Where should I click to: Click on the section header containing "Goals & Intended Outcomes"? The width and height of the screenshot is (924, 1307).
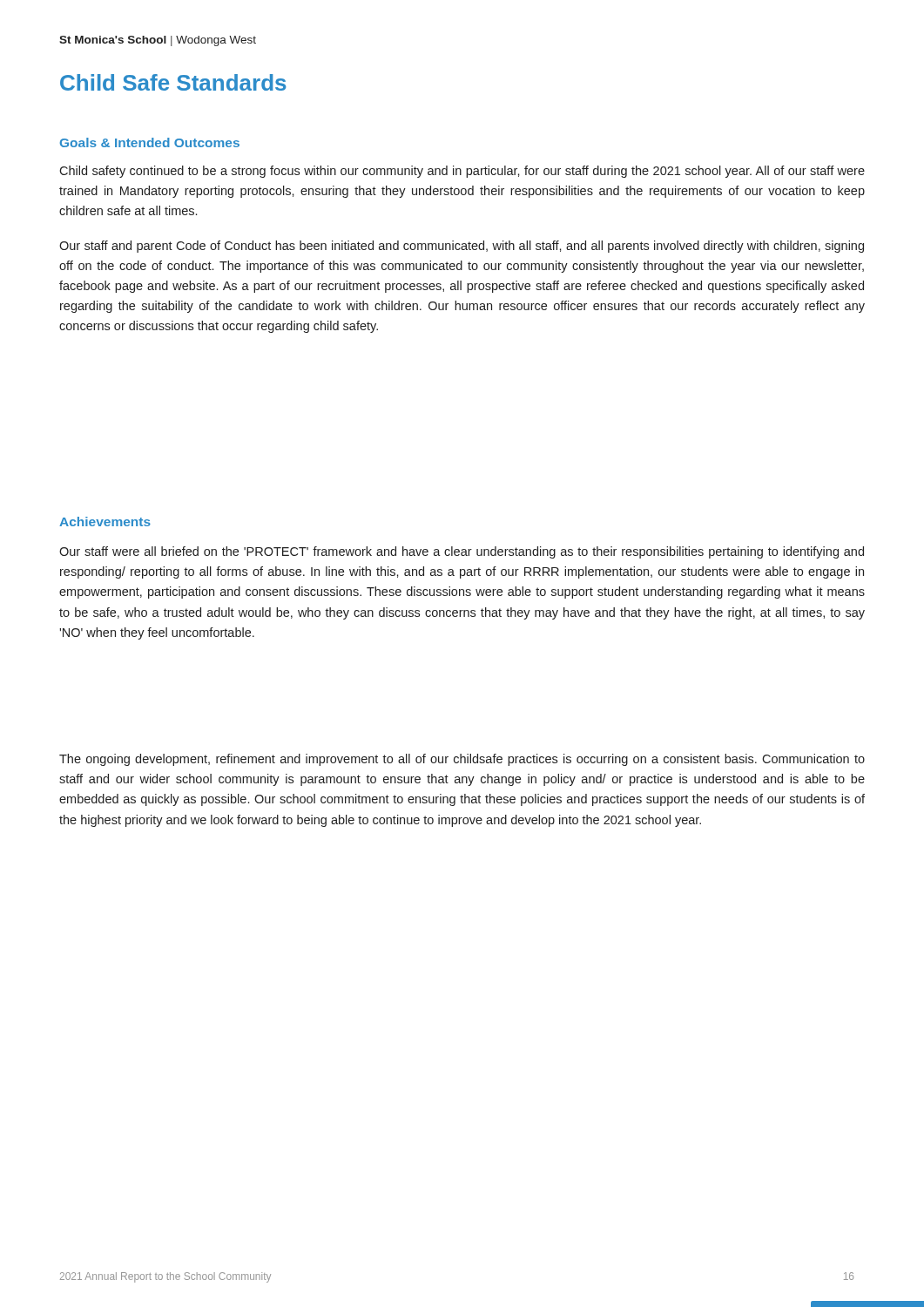[x=150, y=142]
